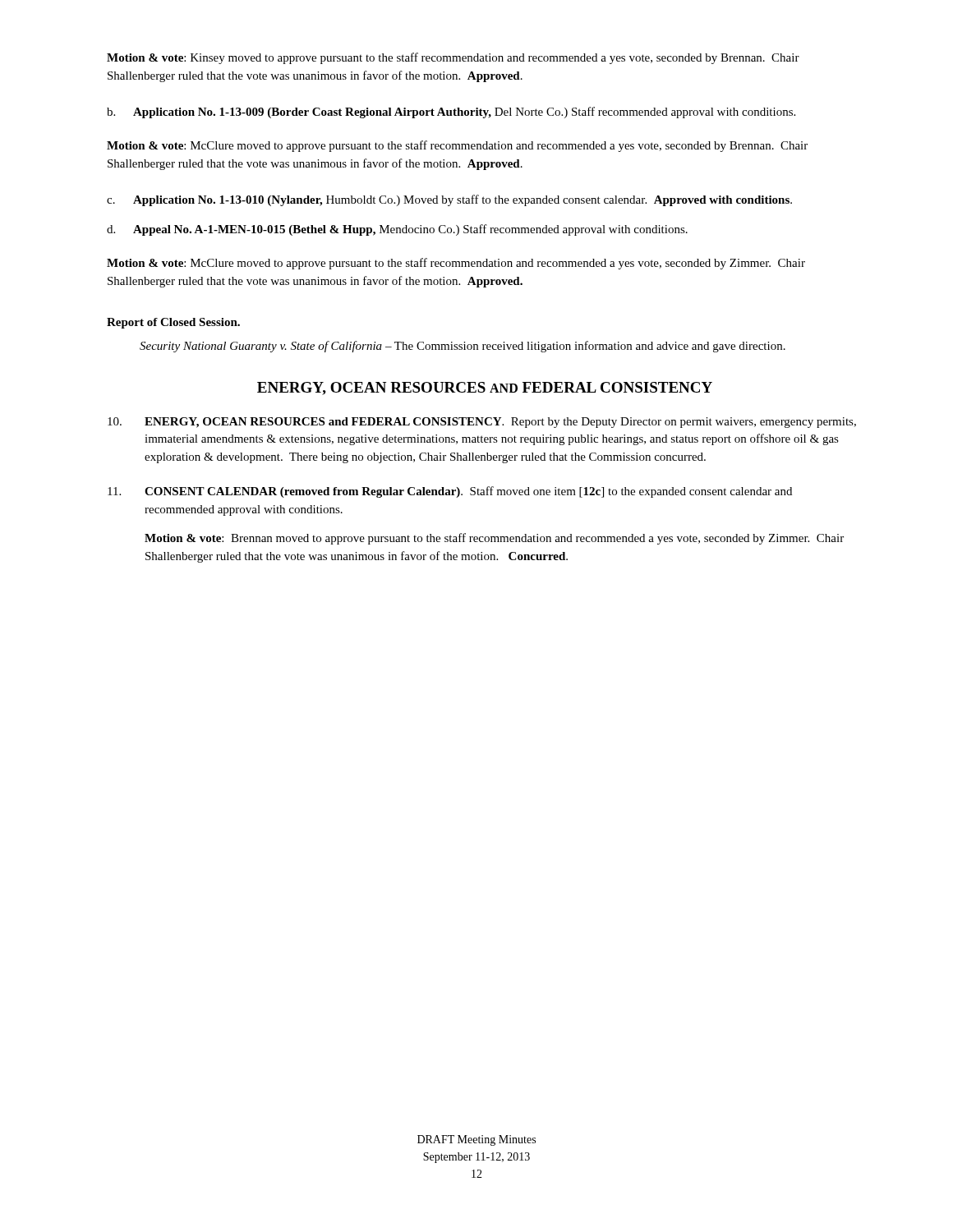The height and width of the screenshot is (1232, 953).
Task: Select the text block with the text "Motion & vote: Brennan"
Action: pyautogui.click(x=494, y=547)
